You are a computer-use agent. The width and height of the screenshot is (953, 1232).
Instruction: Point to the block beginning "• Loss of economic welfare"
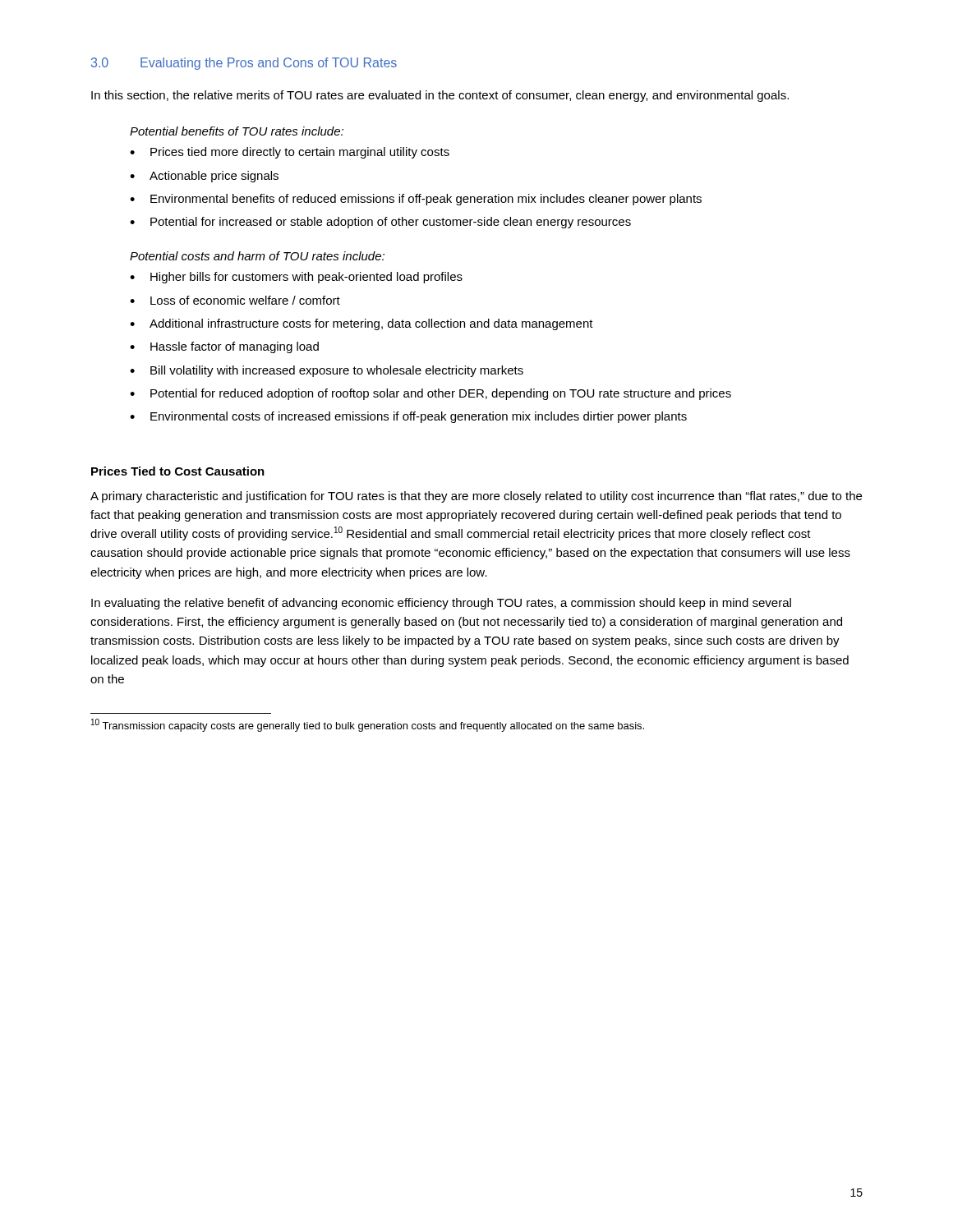pyautogui.click(x=235, y=300)
